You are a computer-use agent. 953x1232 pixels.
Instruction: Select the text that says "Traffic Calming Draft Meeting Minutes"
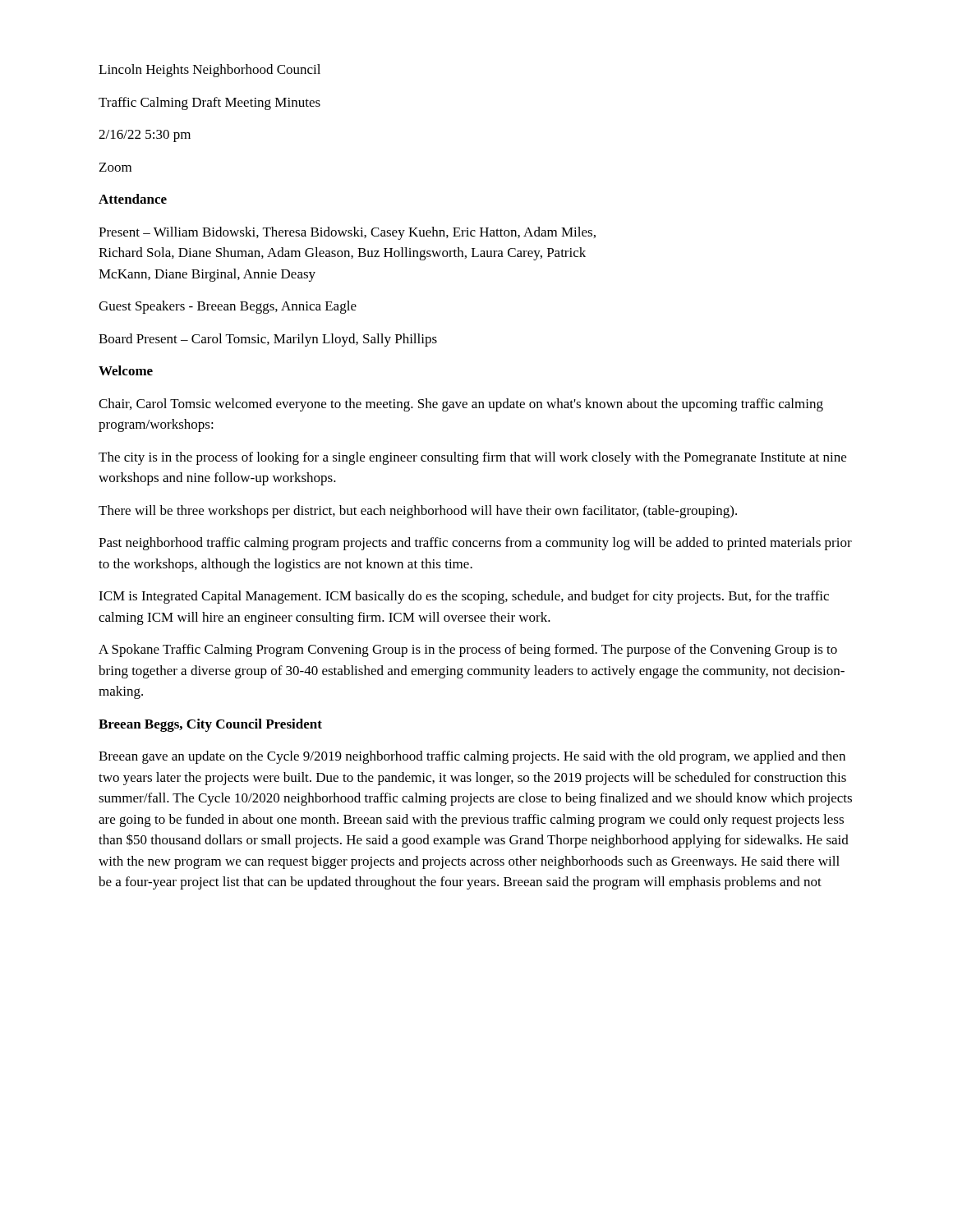coord(209,103)
